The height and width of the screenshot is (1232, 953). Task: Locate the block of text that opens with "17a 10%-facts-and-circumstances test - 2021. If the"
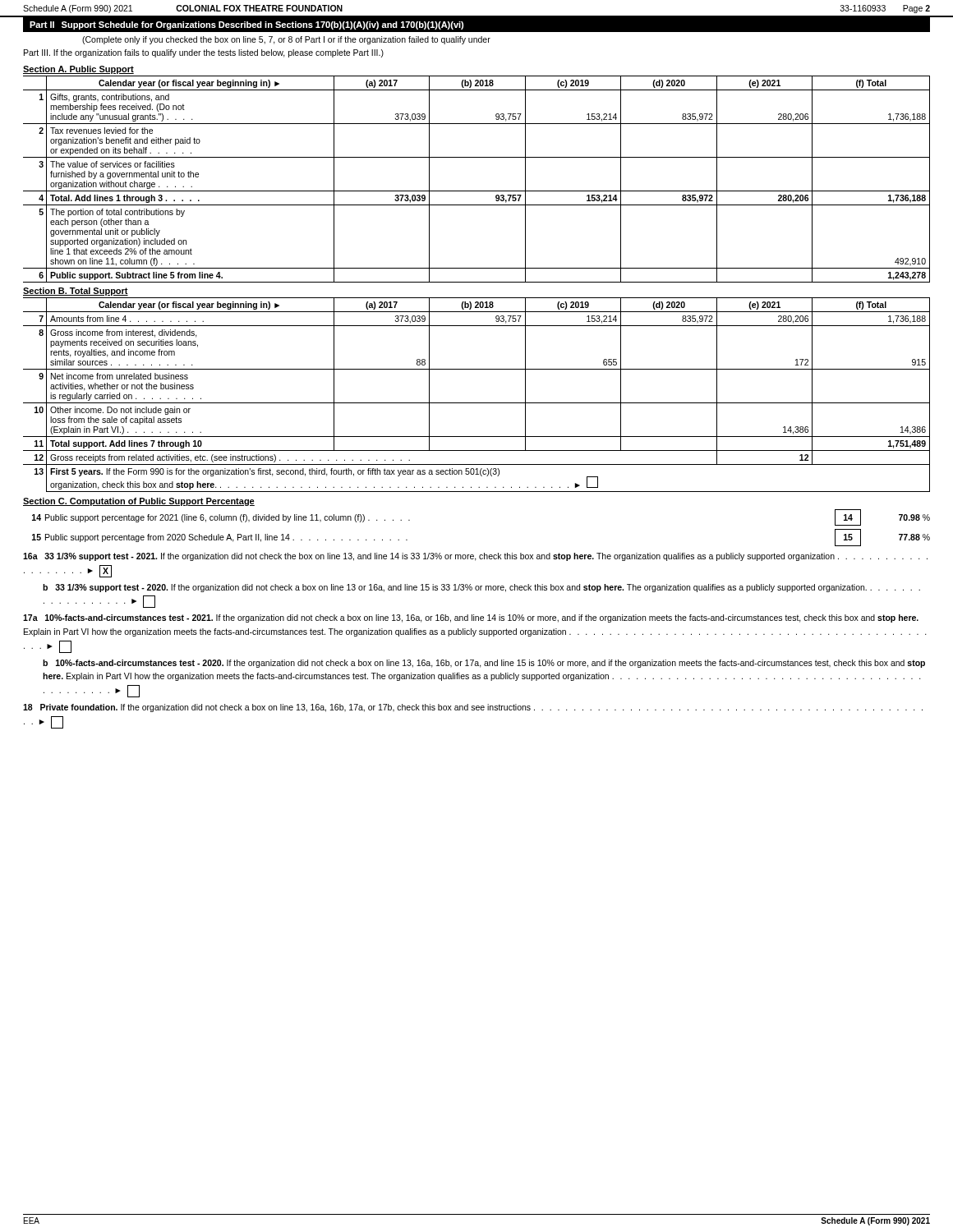click(476, 633)
